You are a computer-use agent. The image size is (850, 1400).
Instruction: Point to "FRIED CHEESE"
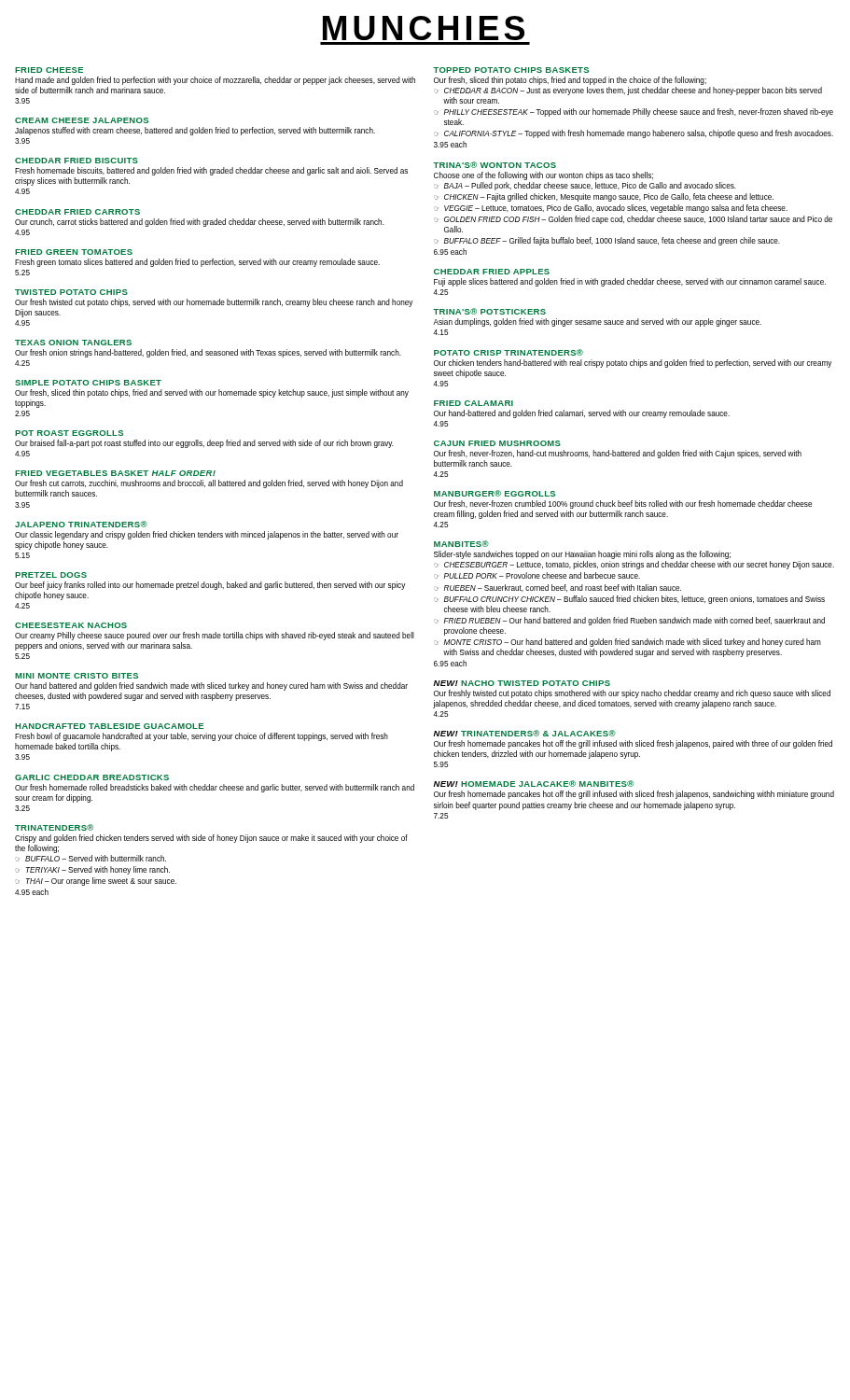(x=49, y=70)
